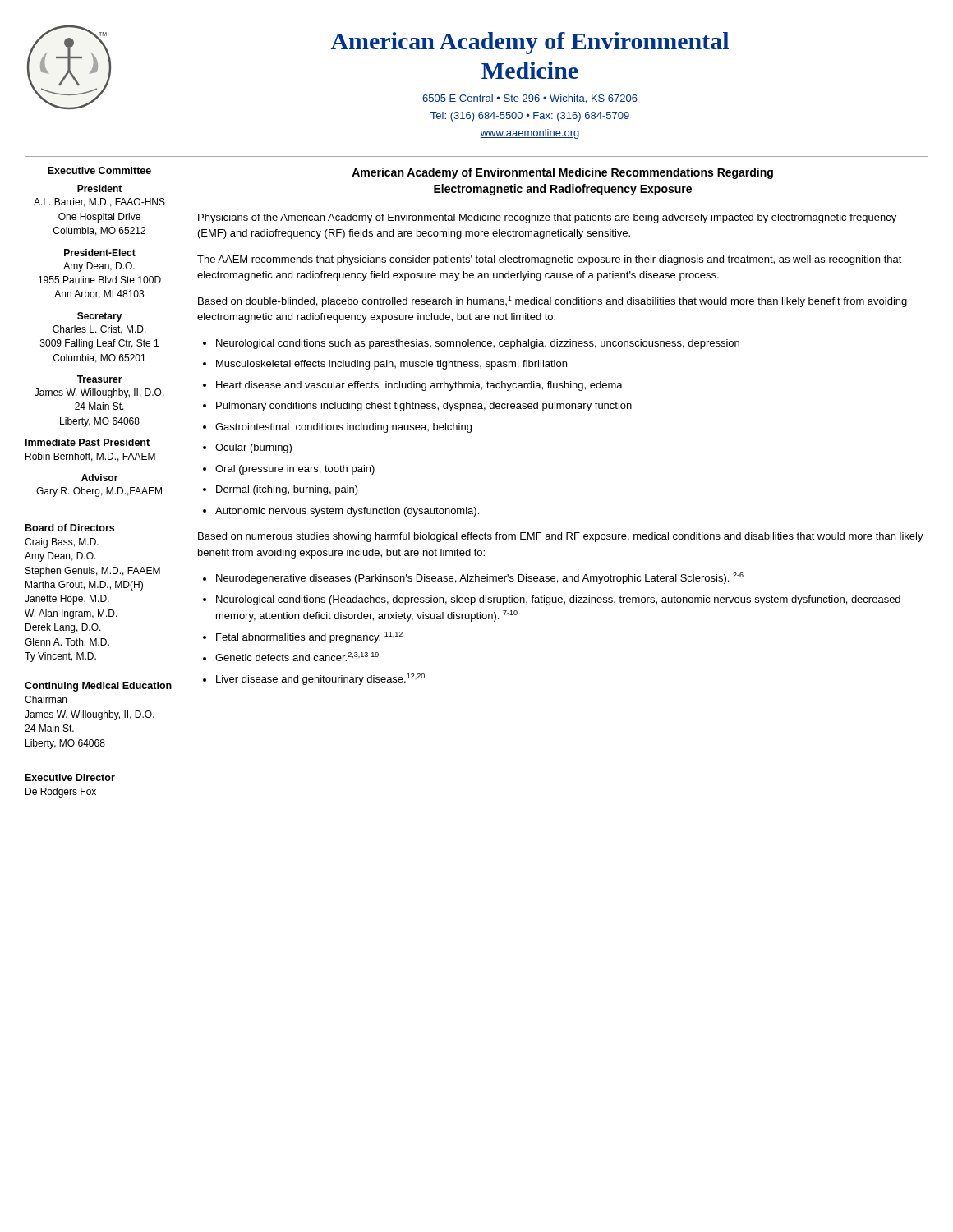Image resolution: width=953 pixels, height=1232 pixels.
Task: Point to the text block starting "Neurological conditions such as paresthesias, somnolence, cephalgia, dizziness,"
Action: click(572, 343)
